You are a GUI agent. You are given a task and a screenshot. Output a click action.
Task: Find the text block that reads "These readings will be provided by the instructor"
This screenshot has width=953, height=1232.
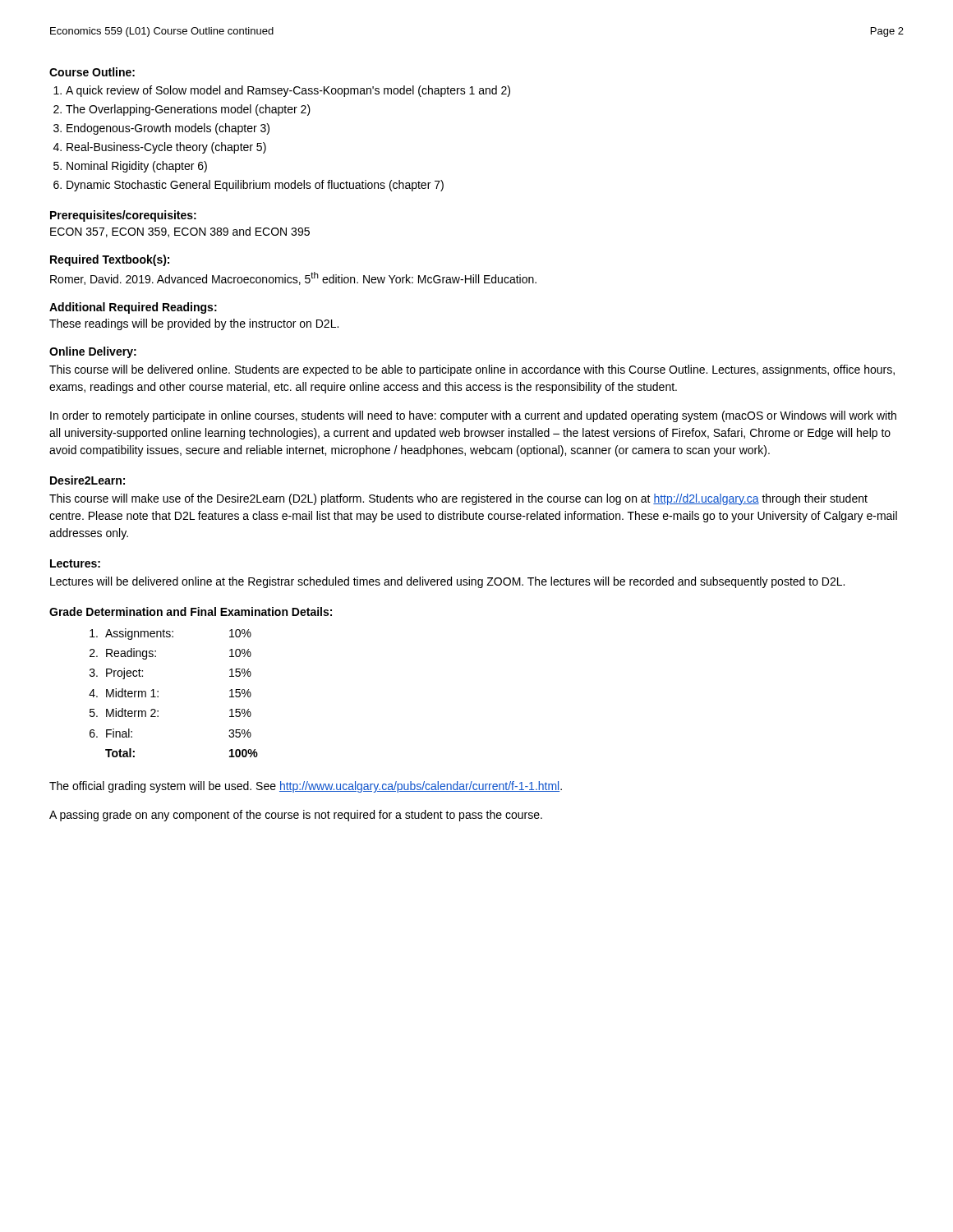tap(194, 323)
